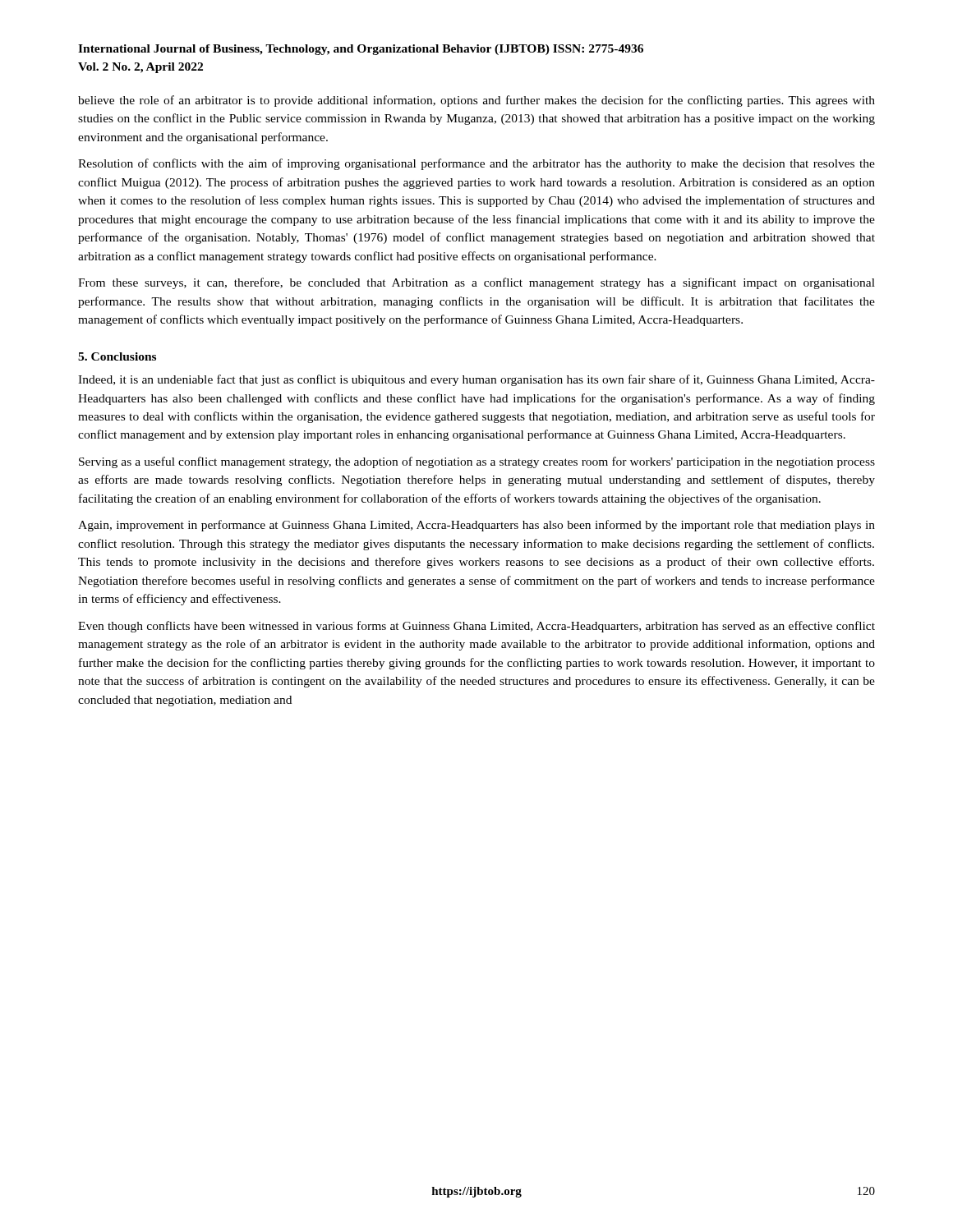Click on the text block starting "Resolution of conflicts with the aim"

[x=476, y=210]
